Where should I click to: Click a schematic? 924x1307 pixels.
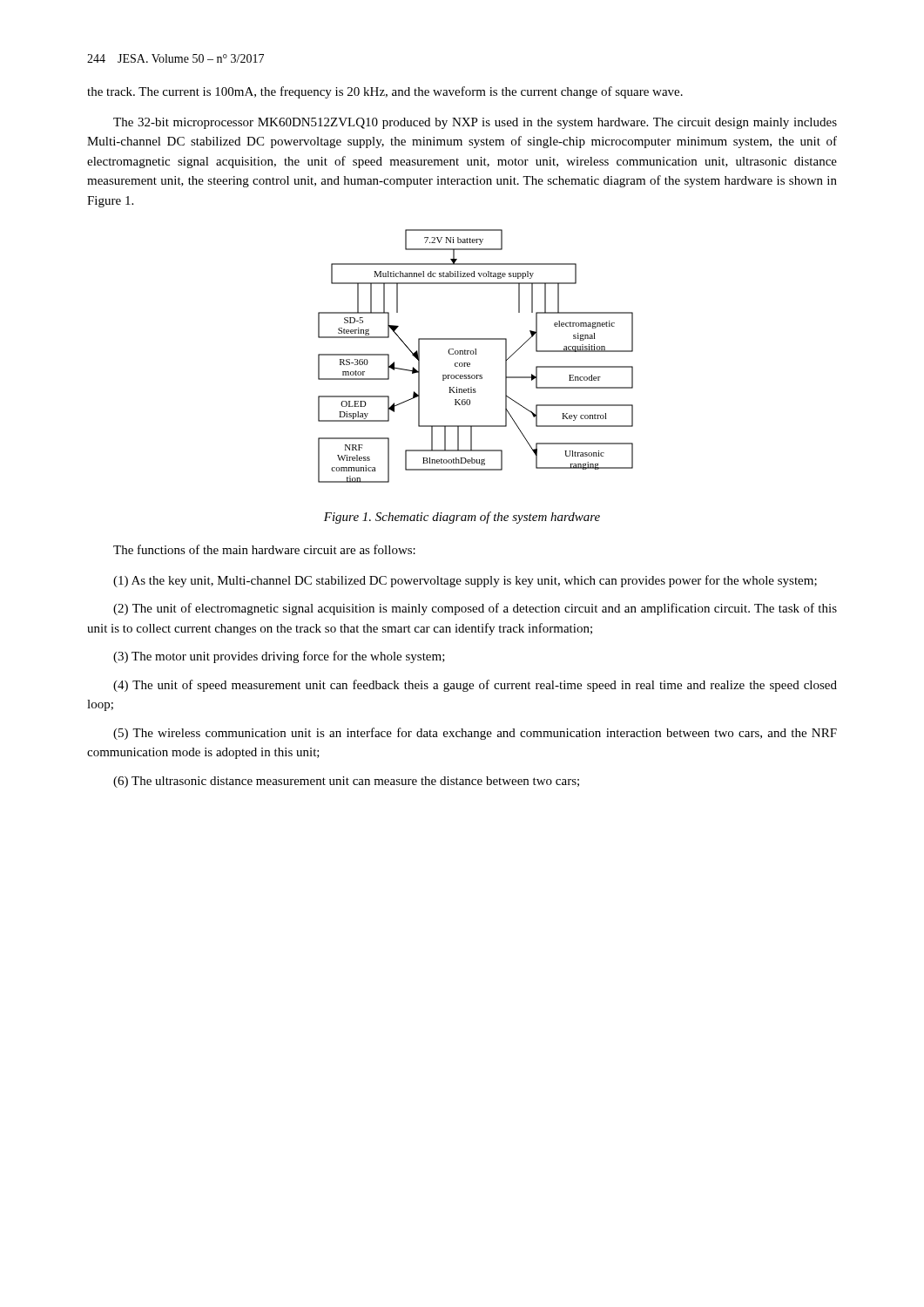pos(462,365)
